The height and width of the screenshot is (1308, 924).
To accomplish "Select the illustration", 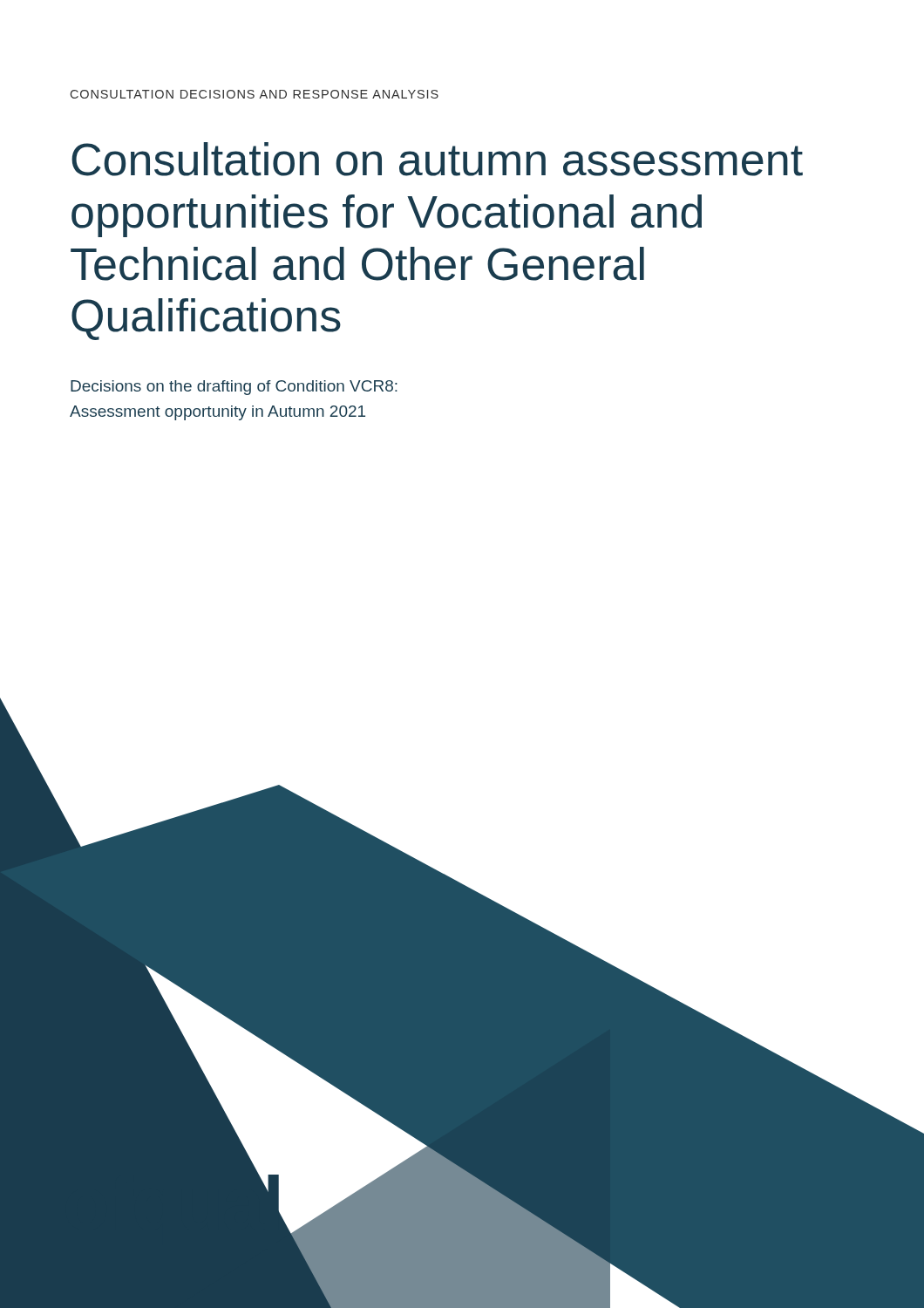I will (x=462, y=1003).
